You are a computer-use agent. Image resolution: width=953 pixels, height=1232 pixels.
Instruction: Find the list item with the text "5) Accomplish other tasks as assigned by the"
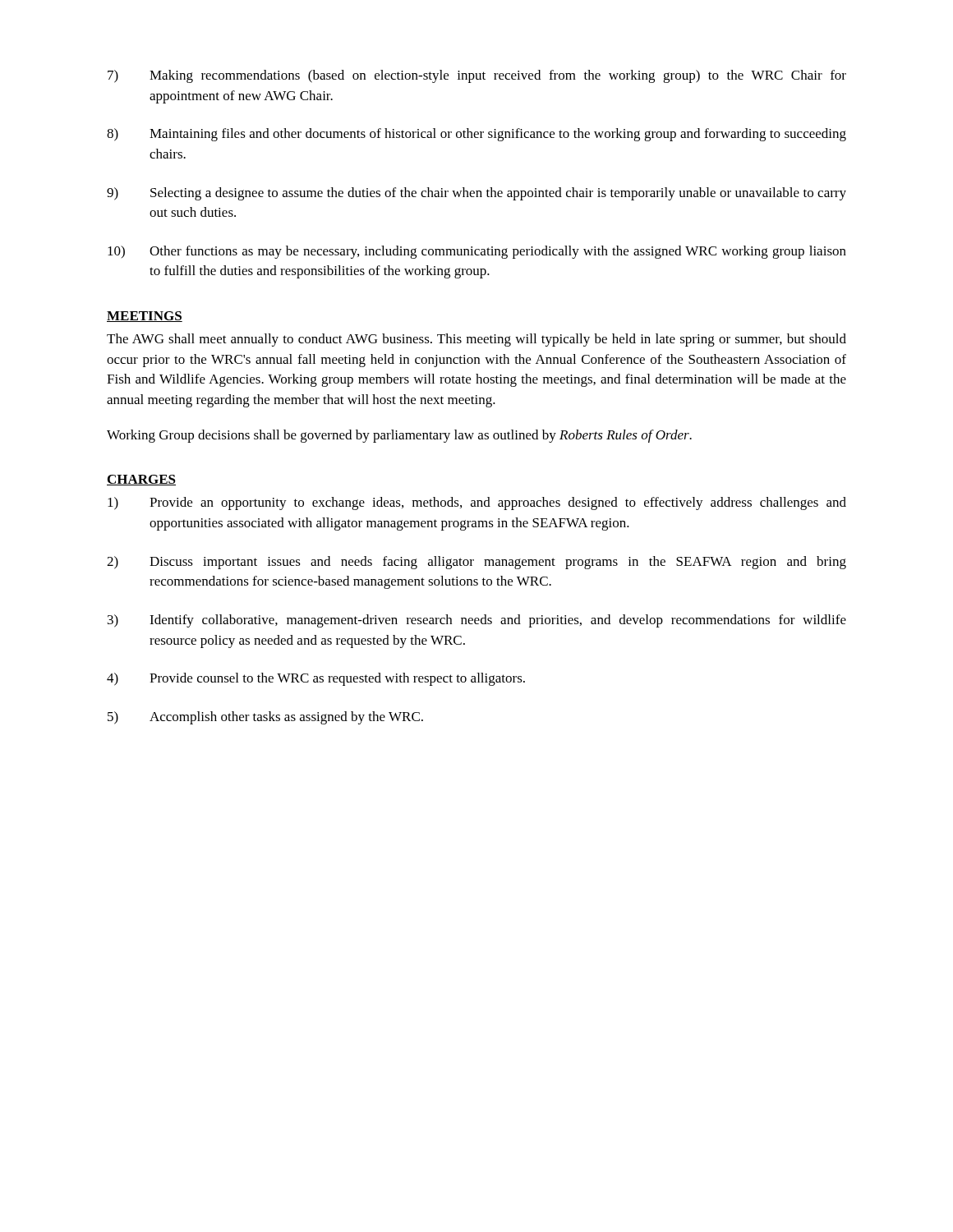[x=265, y=718]
